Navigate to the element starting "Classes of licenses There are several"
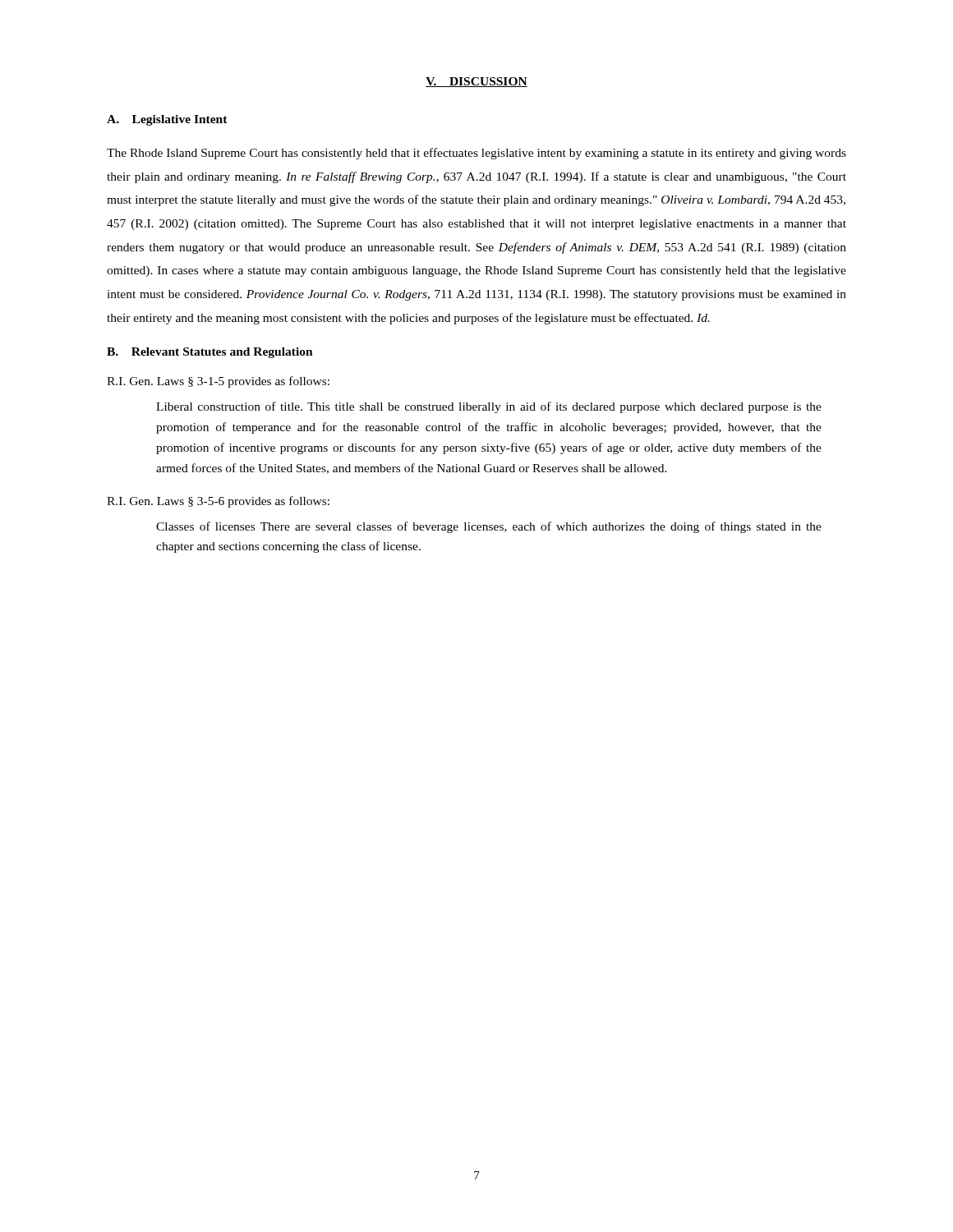Screen dimensions: 1232x953 pos(489,536)
